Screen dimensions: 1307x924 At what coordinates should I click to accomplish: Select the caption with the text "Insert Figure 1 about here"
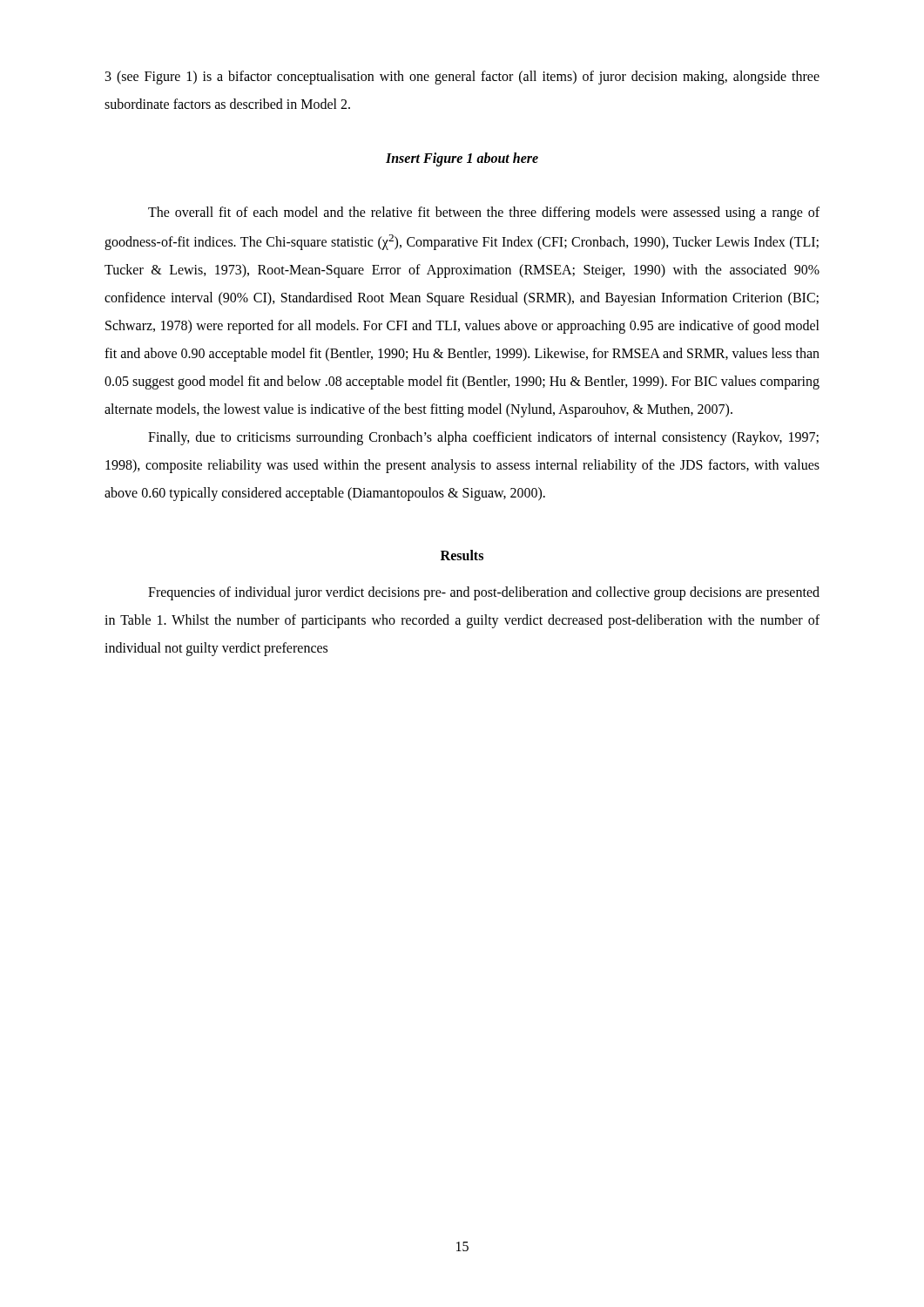[462, 159]
